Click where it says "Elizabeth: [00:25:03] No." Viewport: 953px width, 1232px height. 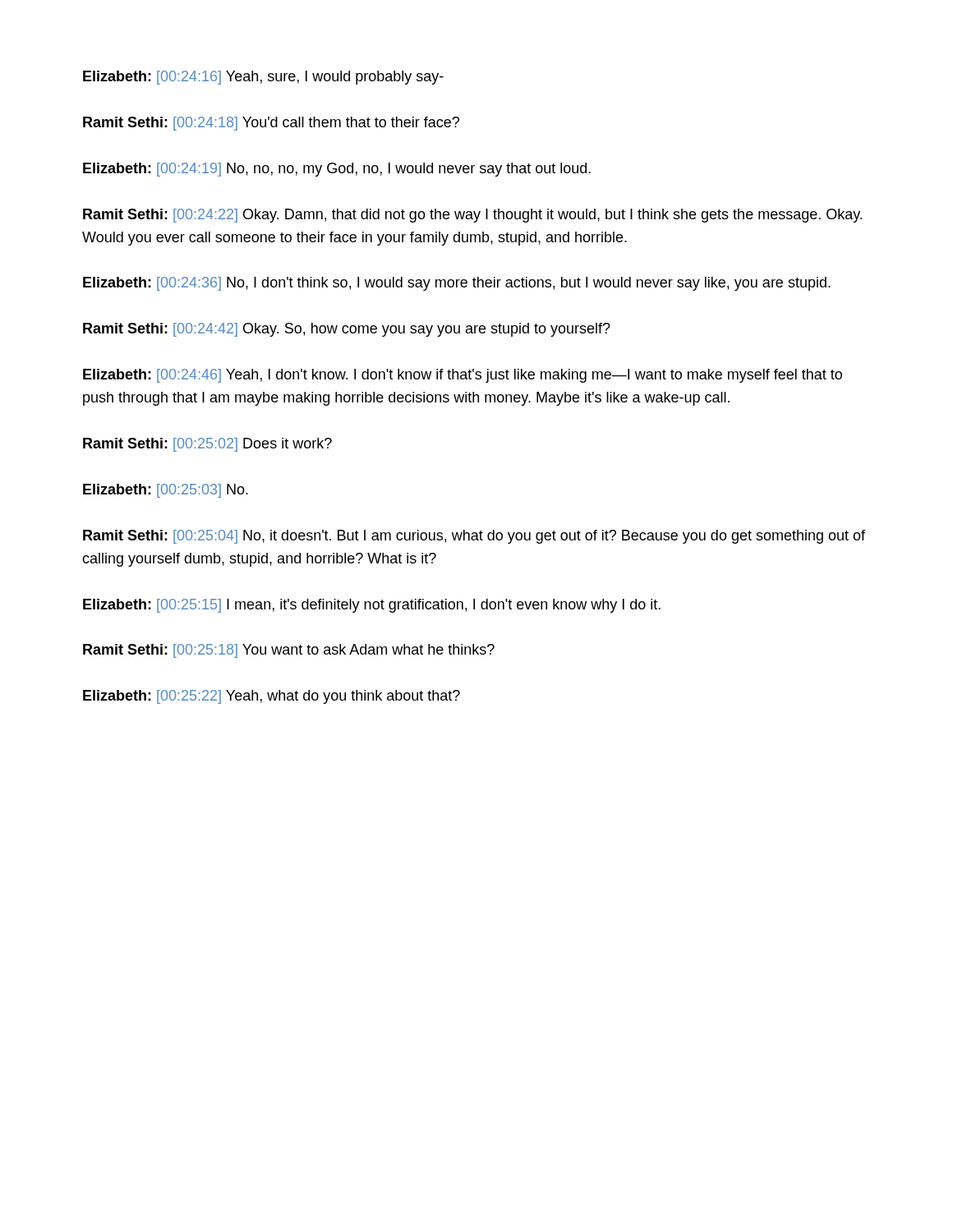[x=166, y=489]
